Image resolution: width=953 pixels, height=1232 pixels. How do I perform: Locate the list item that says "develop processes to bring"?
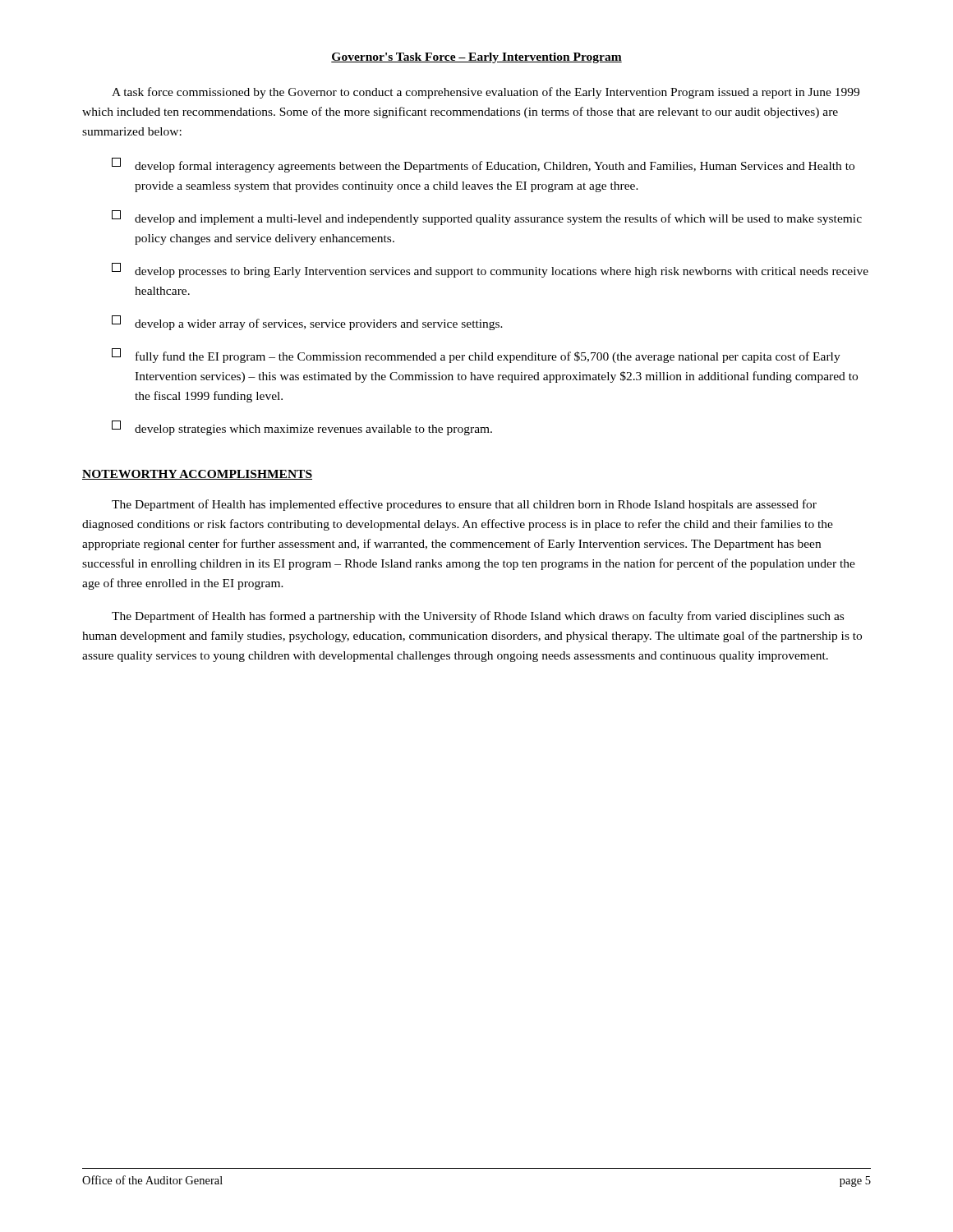tap(491, 281)
